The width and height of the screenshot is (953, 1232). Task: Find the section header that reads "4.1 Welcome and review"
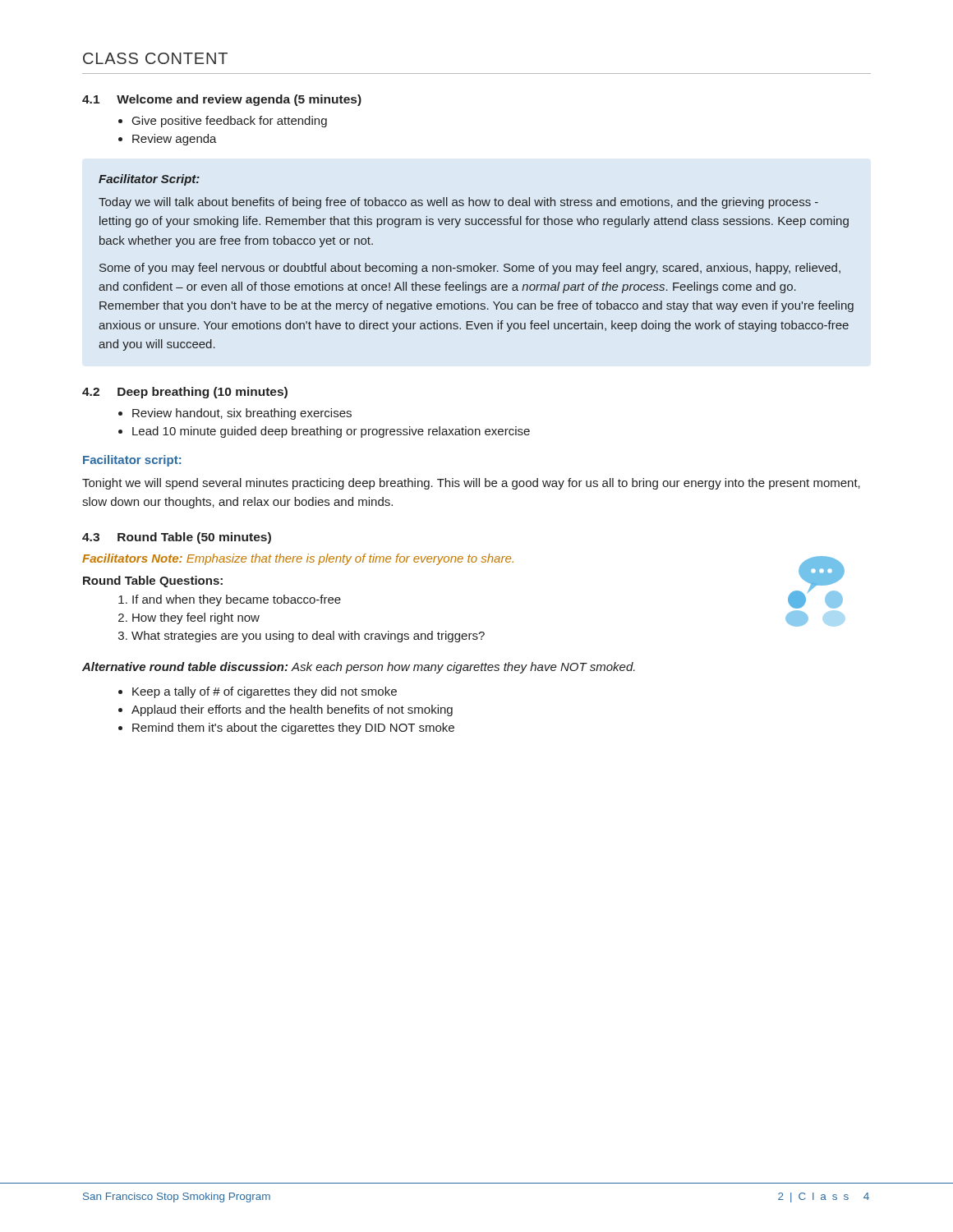tap(222, 100)
